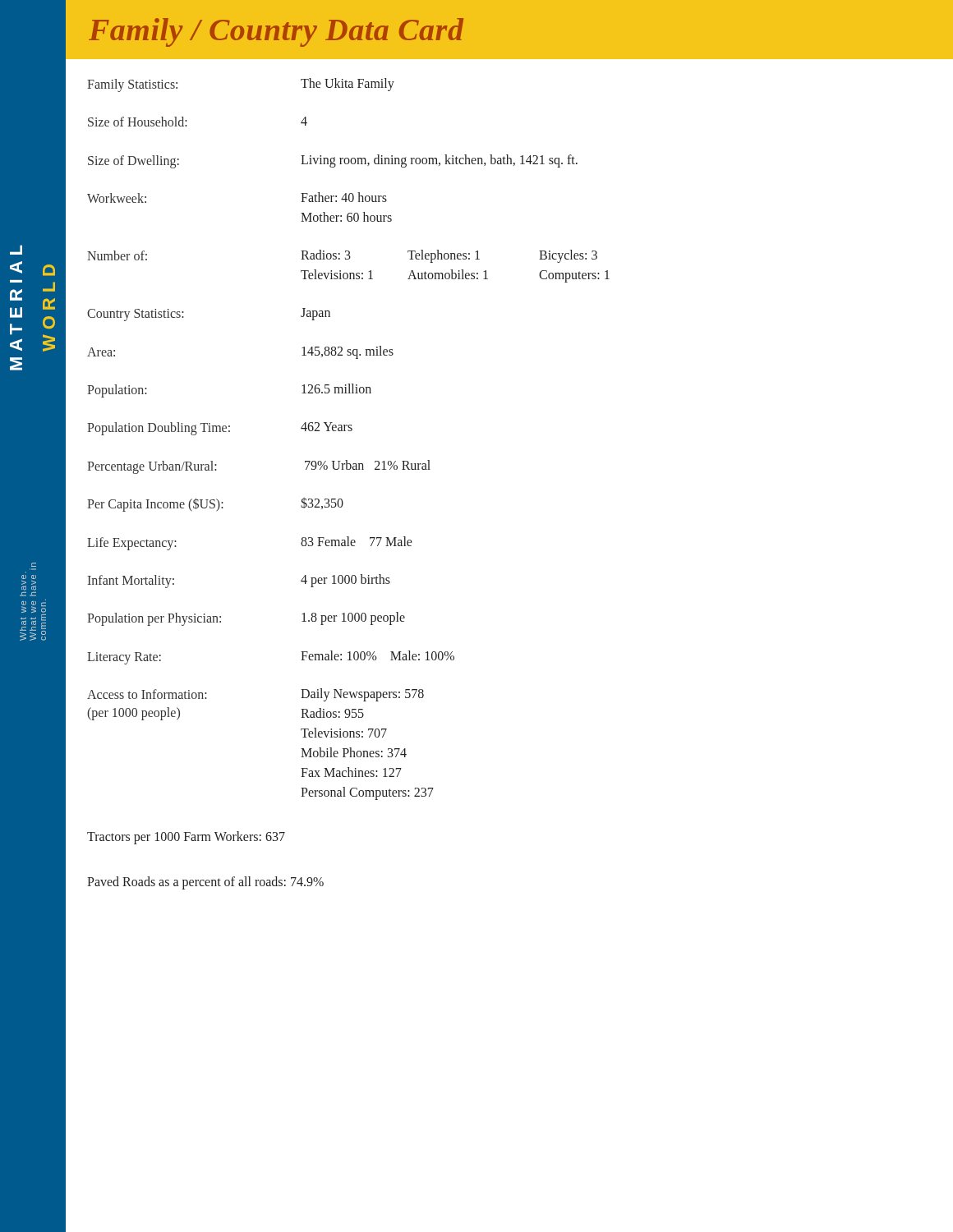
Task: Locate the text block with the text "Population per Physician: 1.8 per"
Action: [157, 619]
